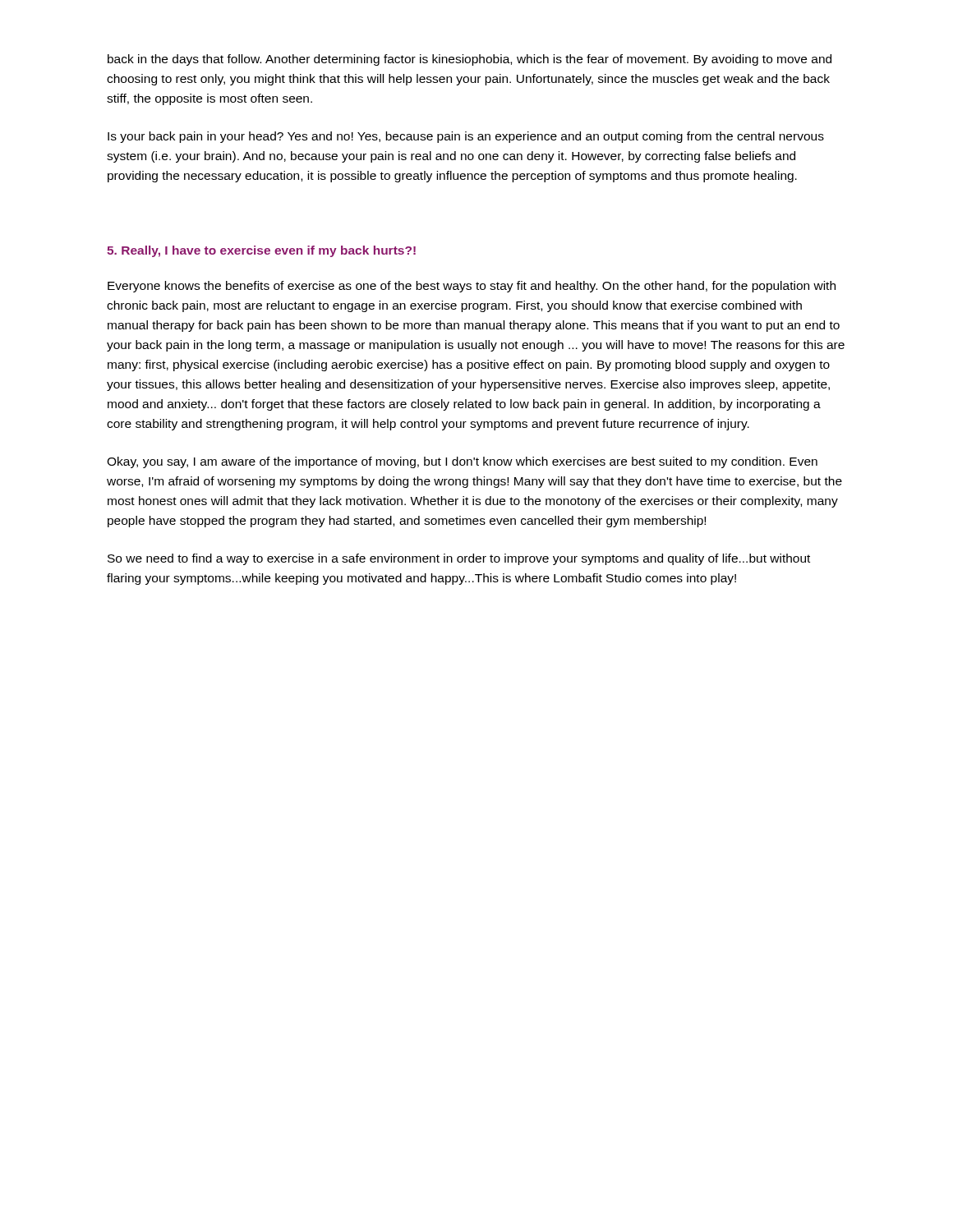Locate the text starting "5. Really, I have to exercise even if"
The height and width of the screenshot is (1232, 953).
pos(262,250)
